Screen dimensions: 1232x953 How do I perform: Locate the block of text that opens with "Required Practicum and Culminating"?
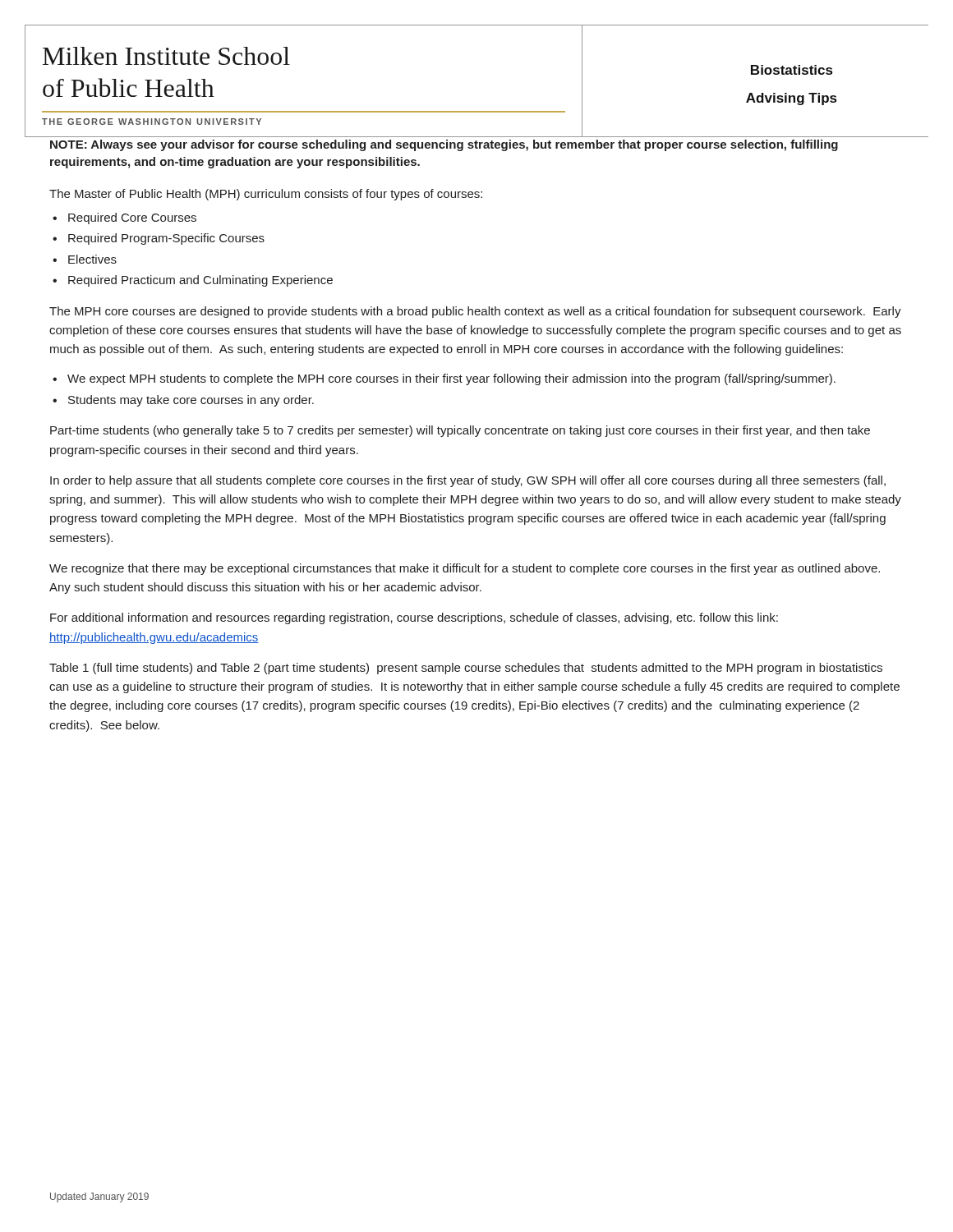[200, 280]
